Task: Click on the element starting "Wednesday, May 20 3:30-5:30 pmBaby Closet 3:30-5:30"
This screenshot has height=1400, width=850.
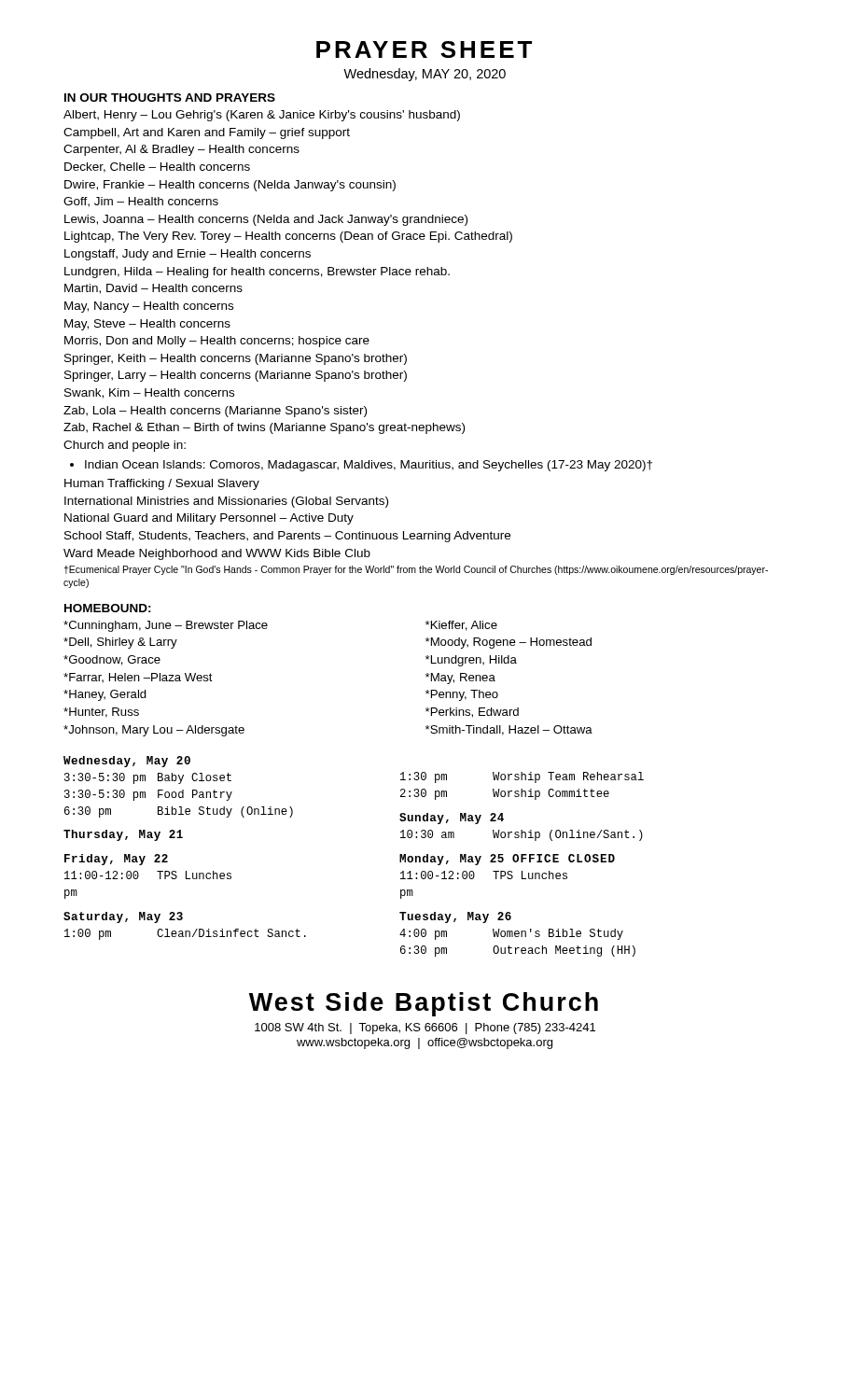Action: [x=425, y=853]
